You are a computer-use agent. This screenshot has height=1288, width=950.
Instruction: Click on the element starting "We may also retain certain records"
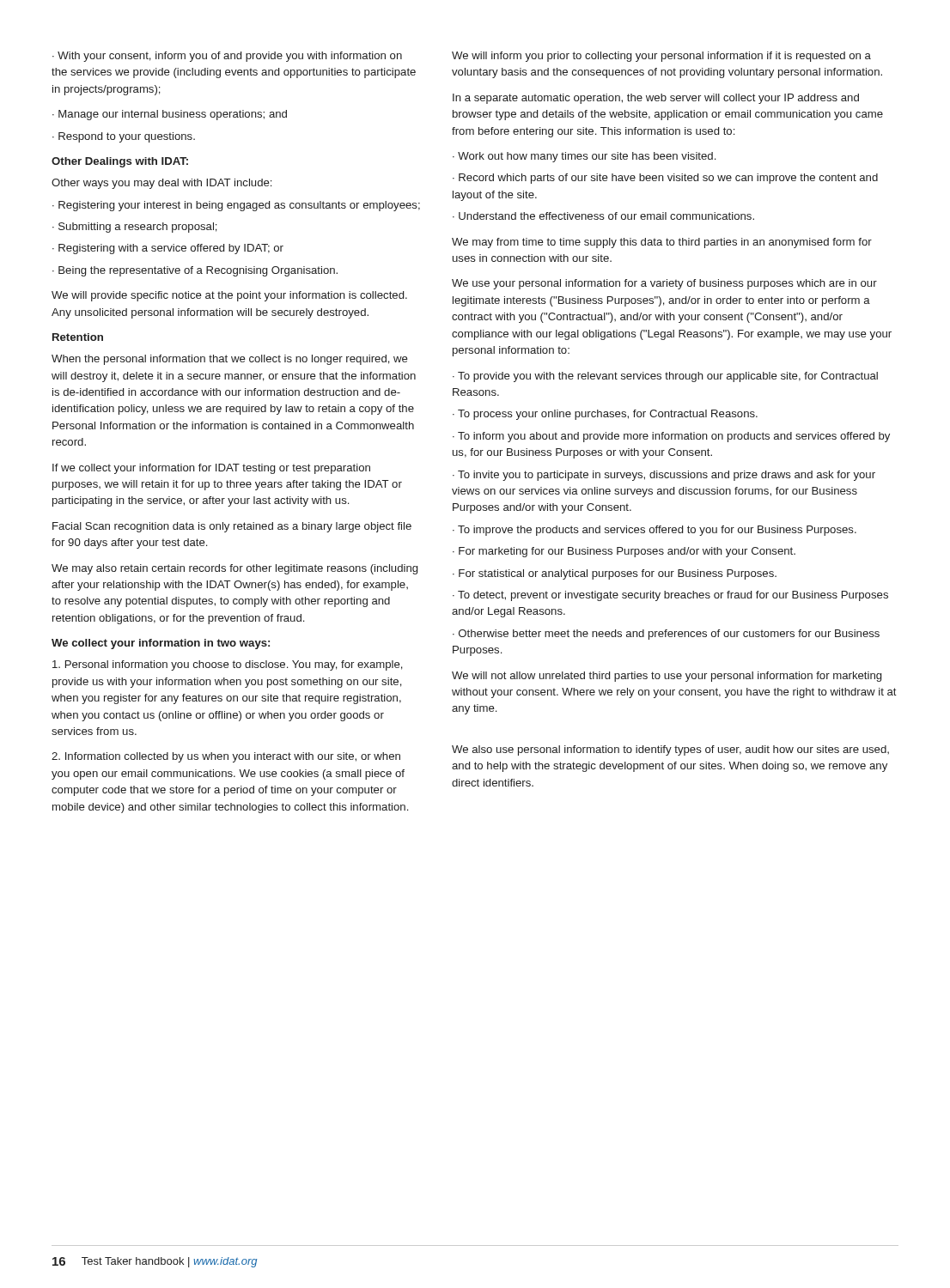(x=235, y=593)
